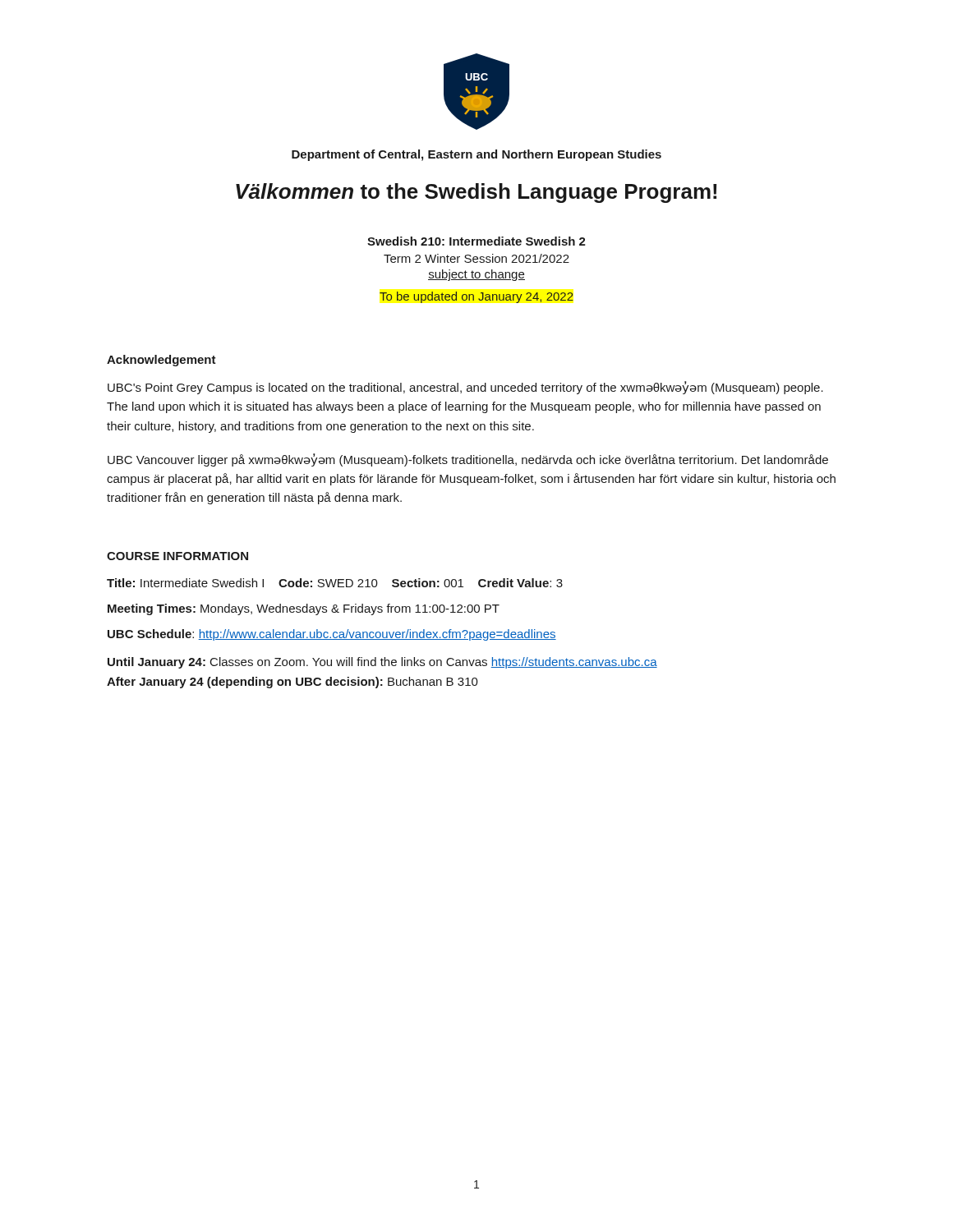Click on the text starting "Department of Central, Eastern"
953x1232 pixels.
(476, 154)
